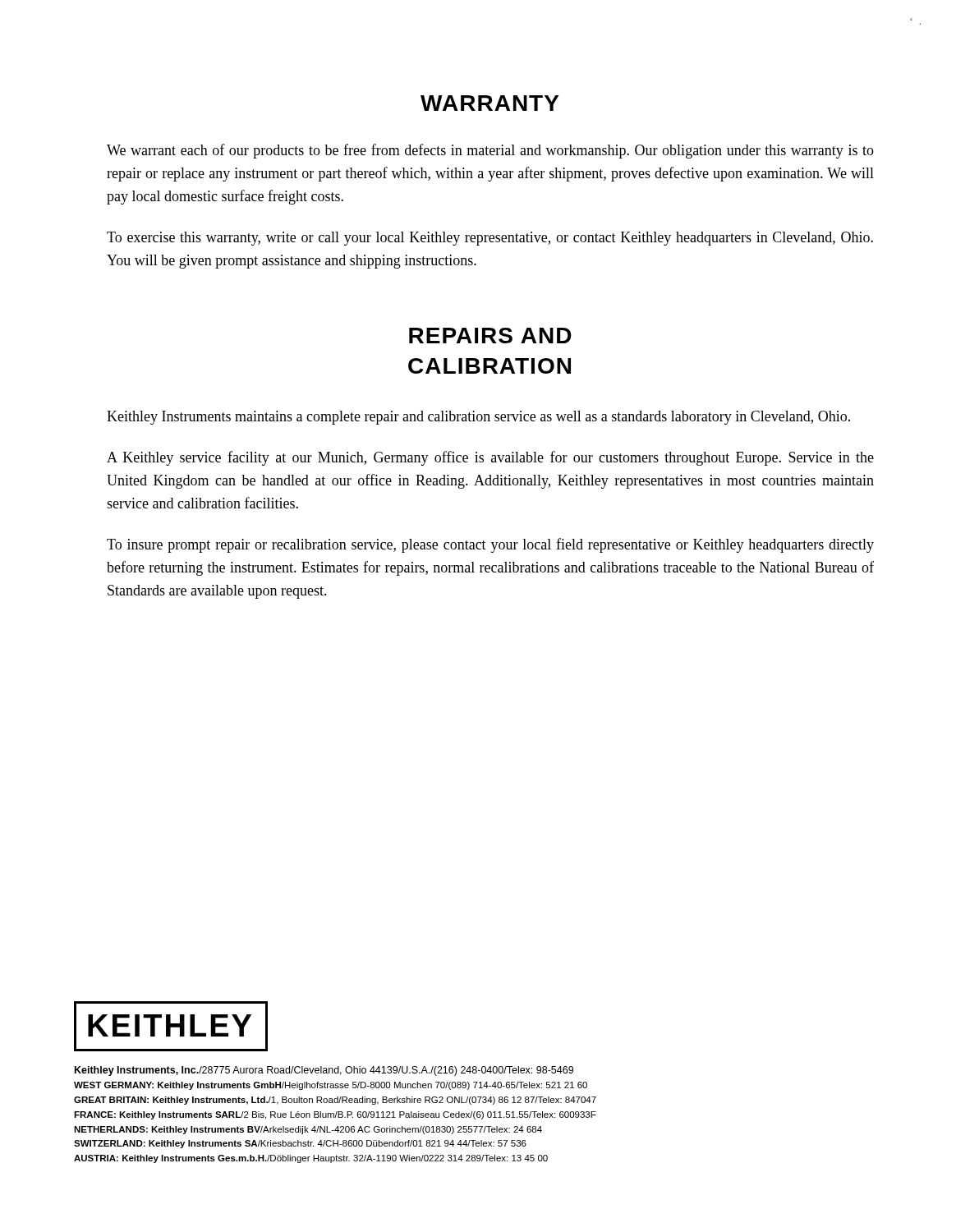Point to the block starting "Keithley Instruments maintains a complete repair and calibration"
This screenshot has height=1232, width=956.
coord(479,417)
